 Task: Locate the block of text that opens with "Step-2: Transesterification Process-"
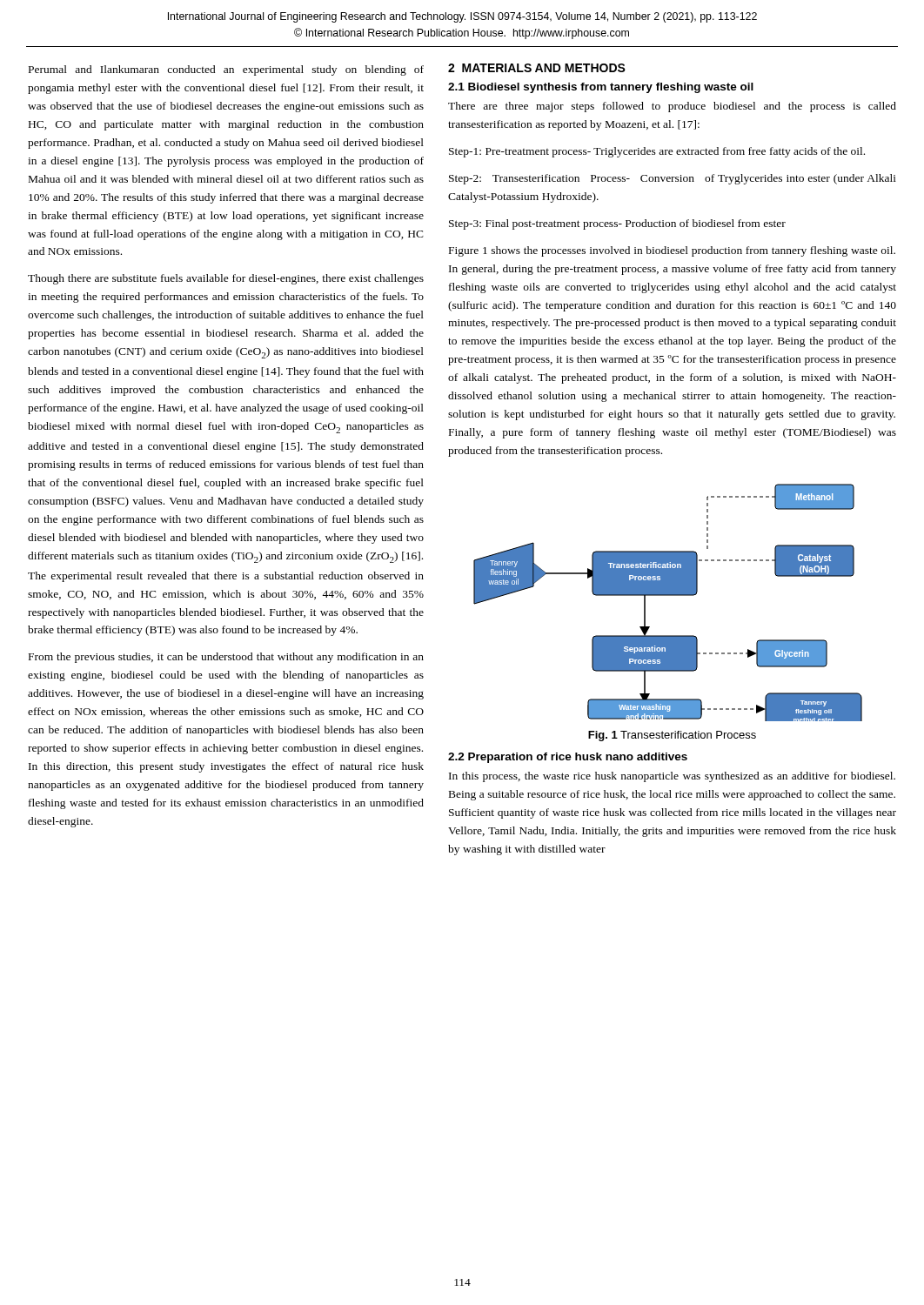coord(672,187)
